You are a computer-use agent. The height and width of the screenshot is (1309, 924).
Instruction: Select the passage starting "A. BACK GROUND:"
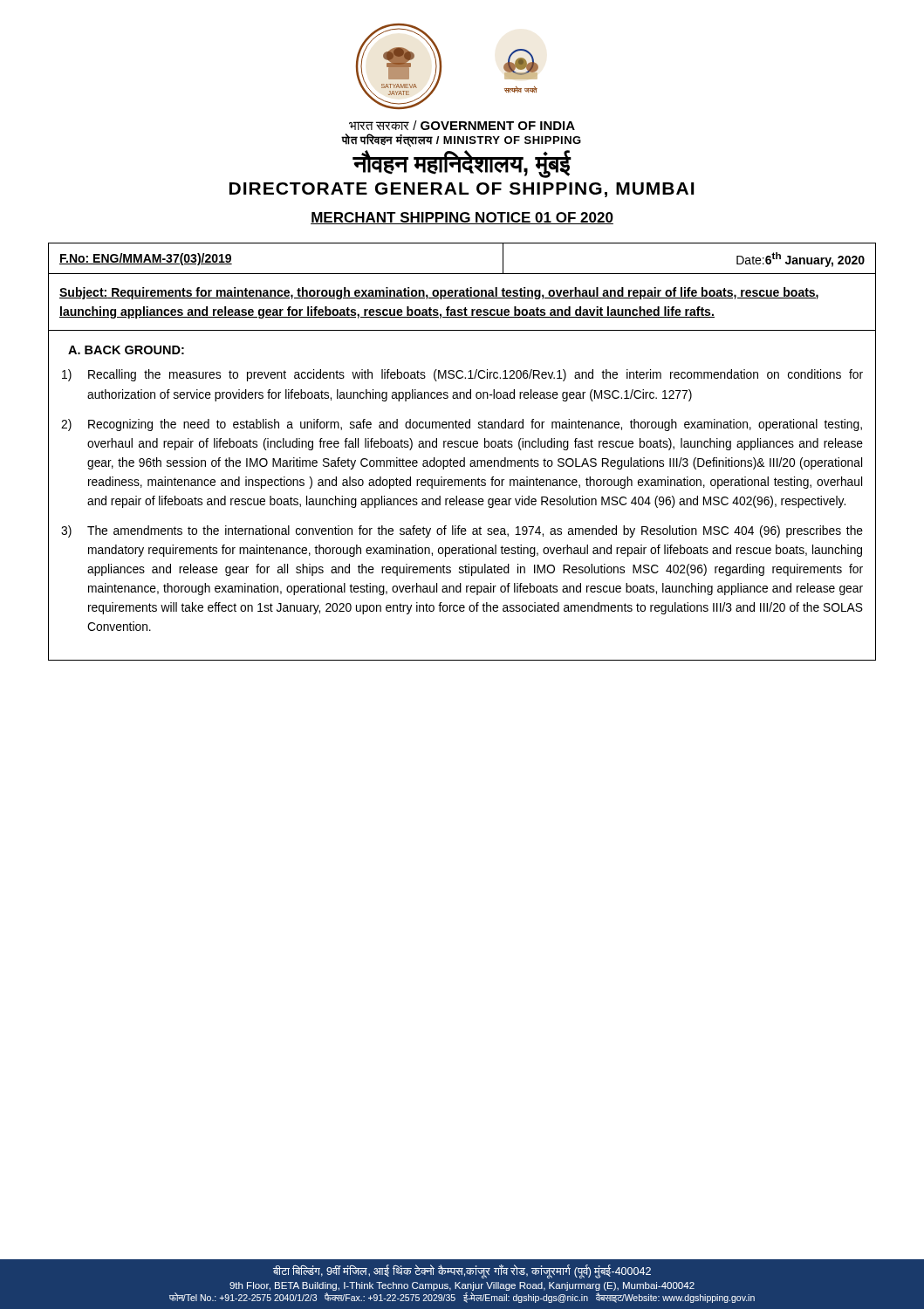pyautogui.click(x=126, y=350)
